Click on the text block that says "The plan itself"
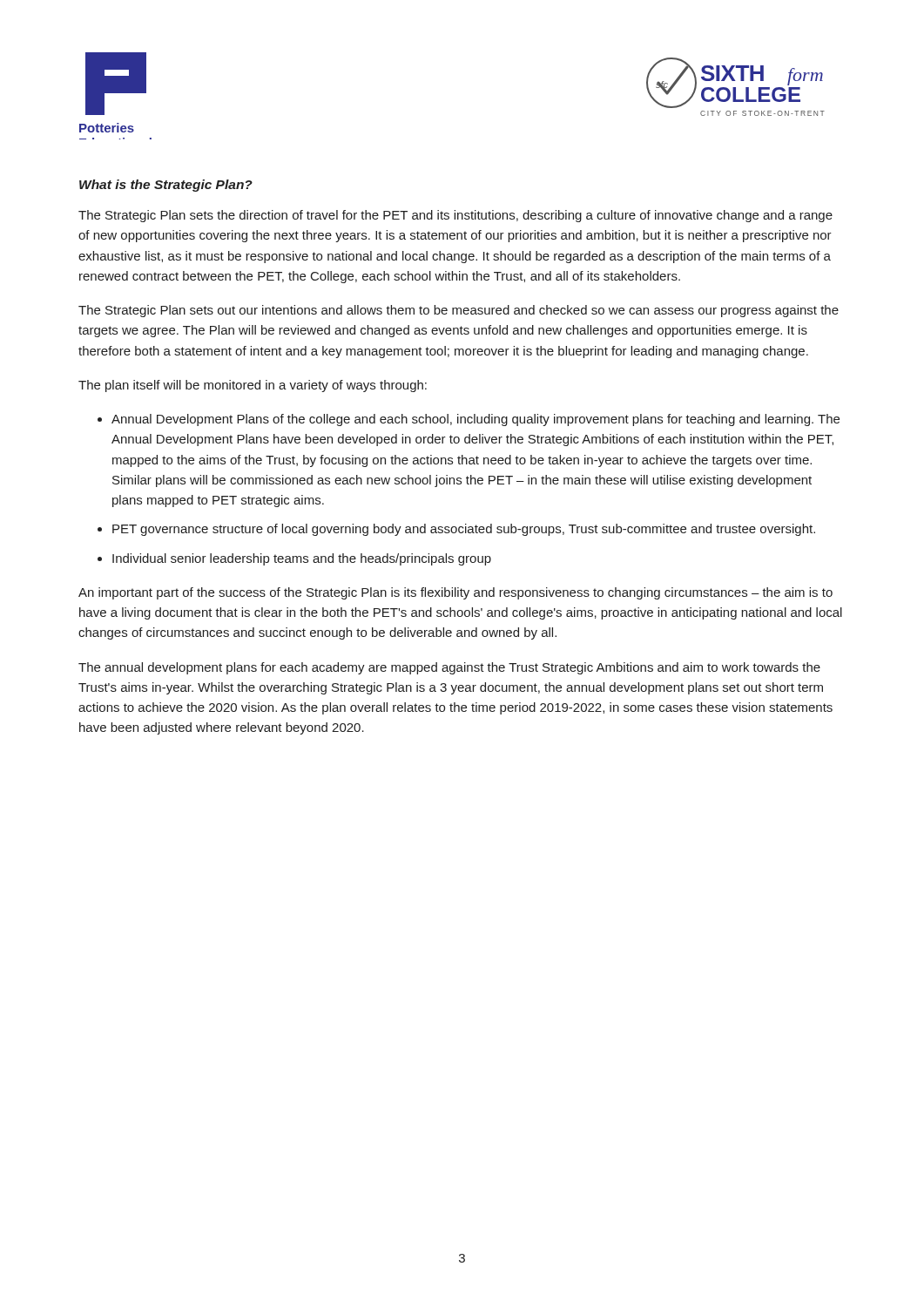The height and width of the screenshot is (1307, 924). [253, 384]
